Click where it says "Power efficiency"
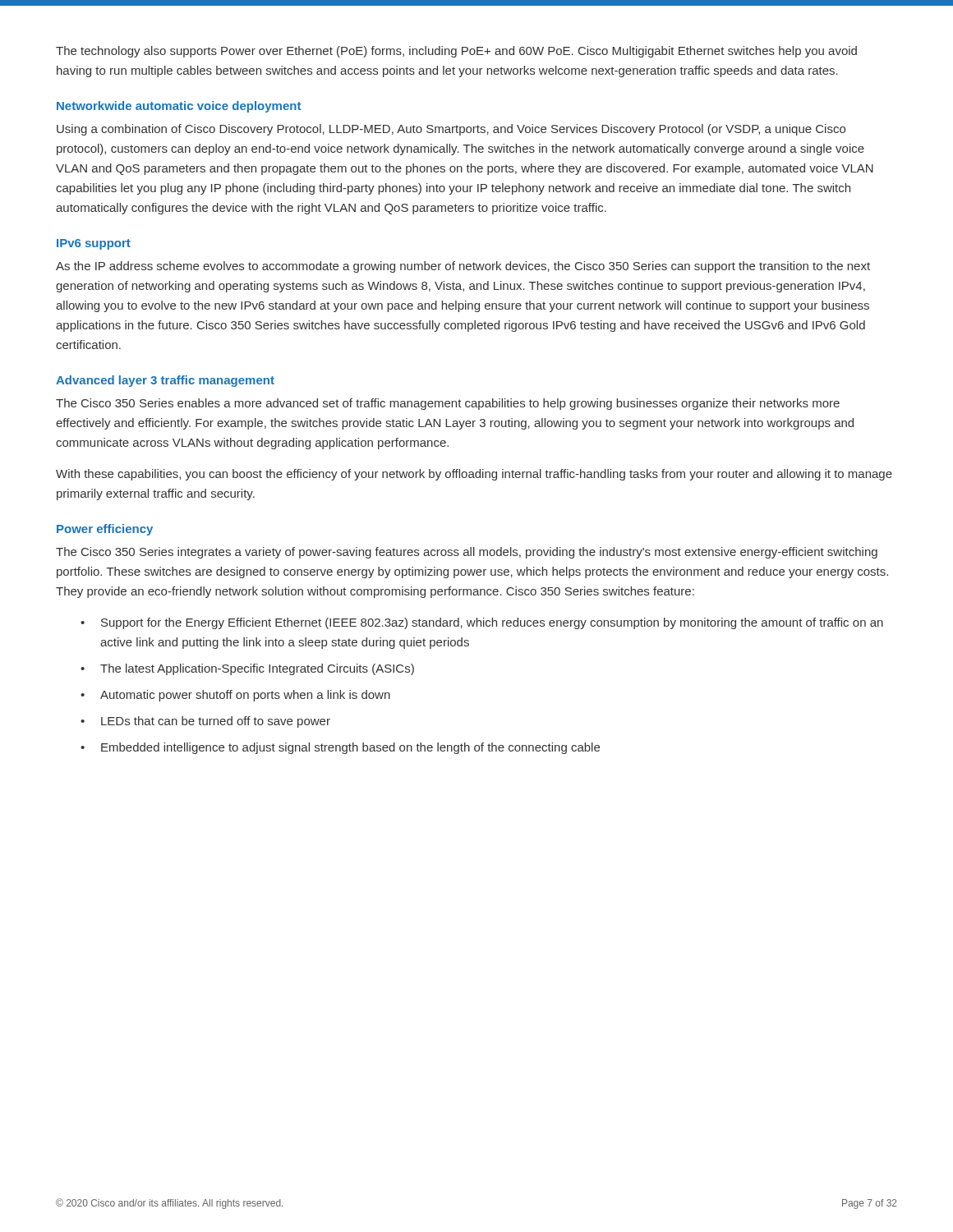 pyautogui.click(x=104, y=529)
